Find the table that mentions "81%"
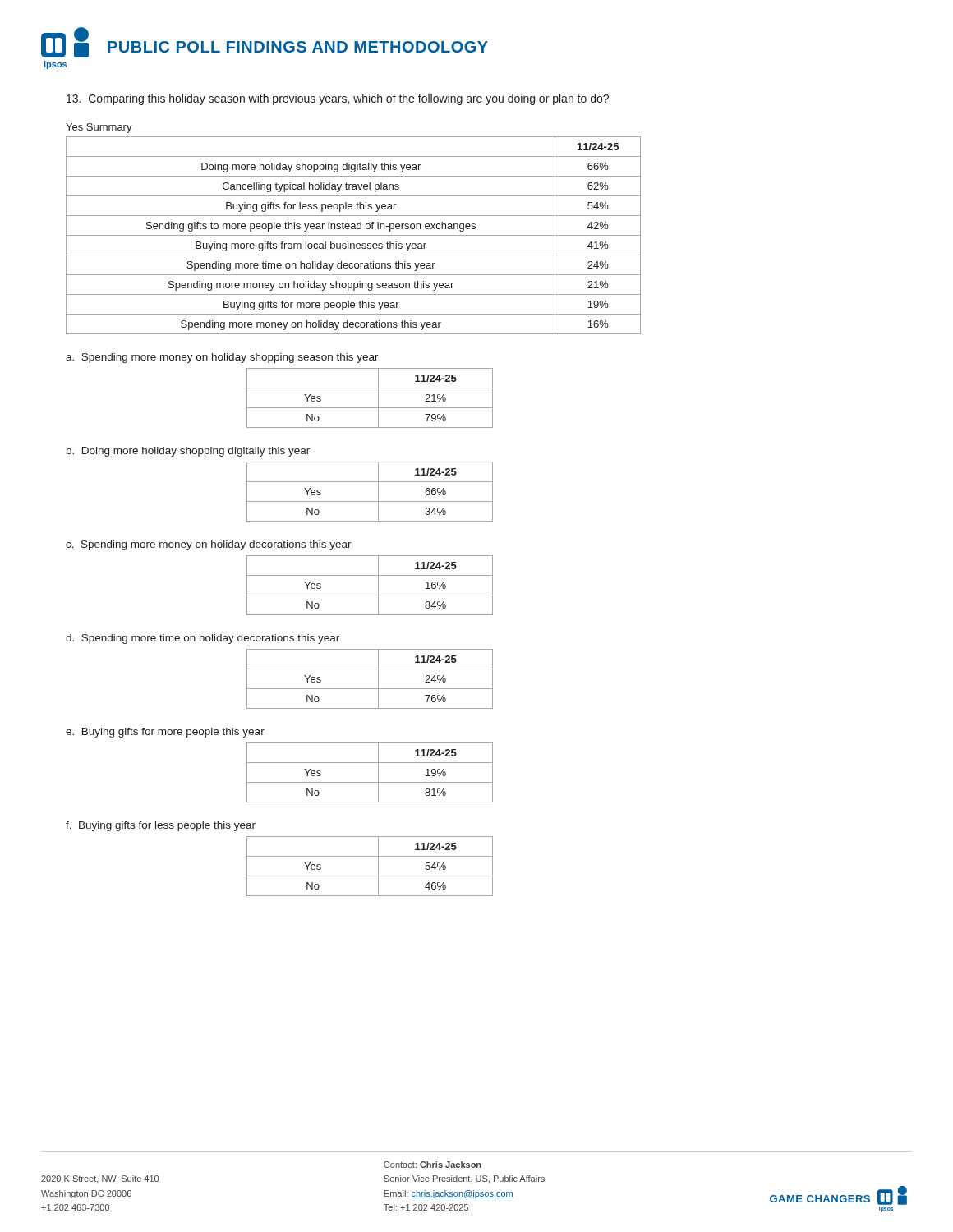 pyautogui.click(x=485, y=772)
